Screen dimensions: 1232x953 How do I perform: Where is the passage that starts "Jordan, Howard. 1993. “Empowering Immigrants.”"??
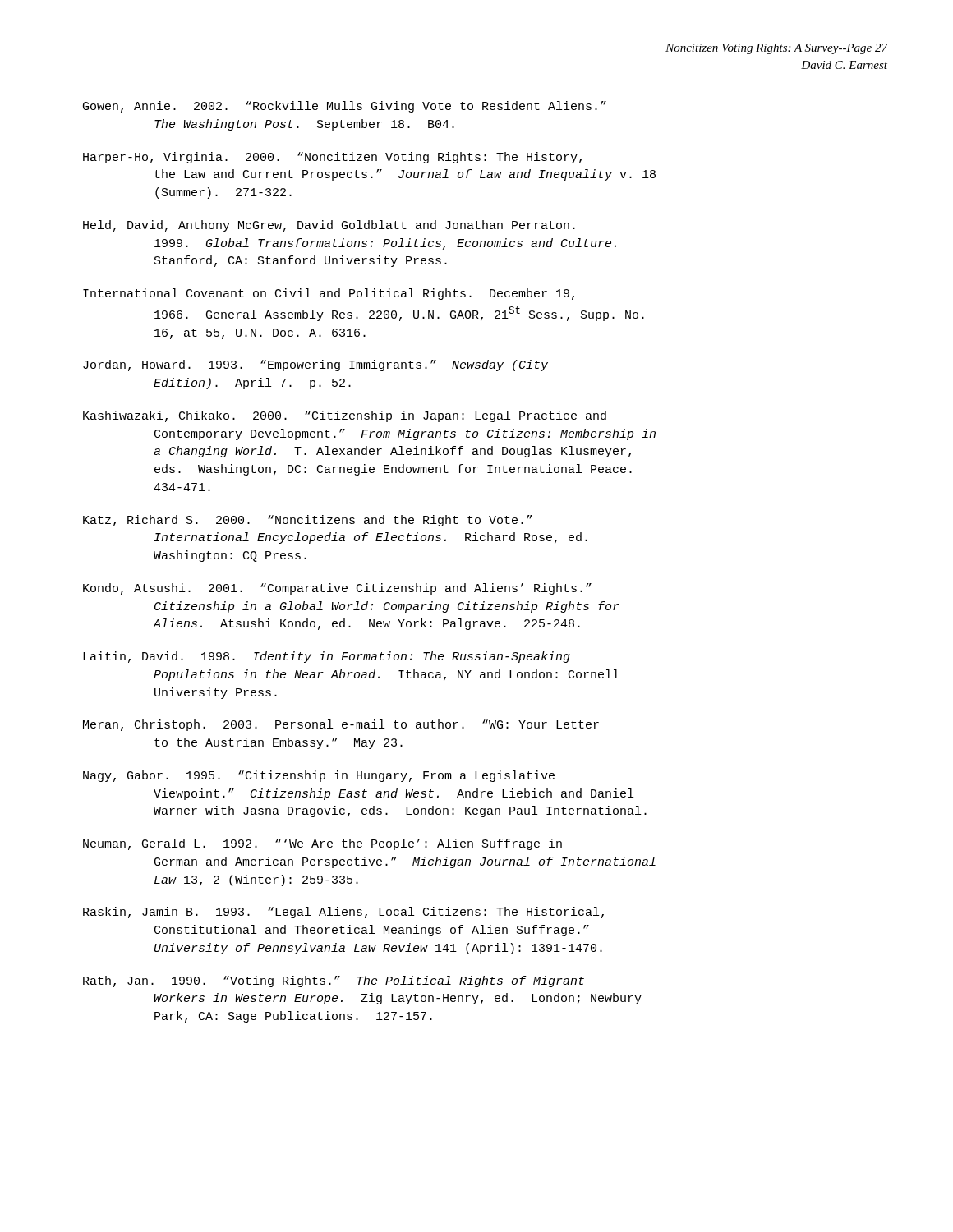click(315, 375)
